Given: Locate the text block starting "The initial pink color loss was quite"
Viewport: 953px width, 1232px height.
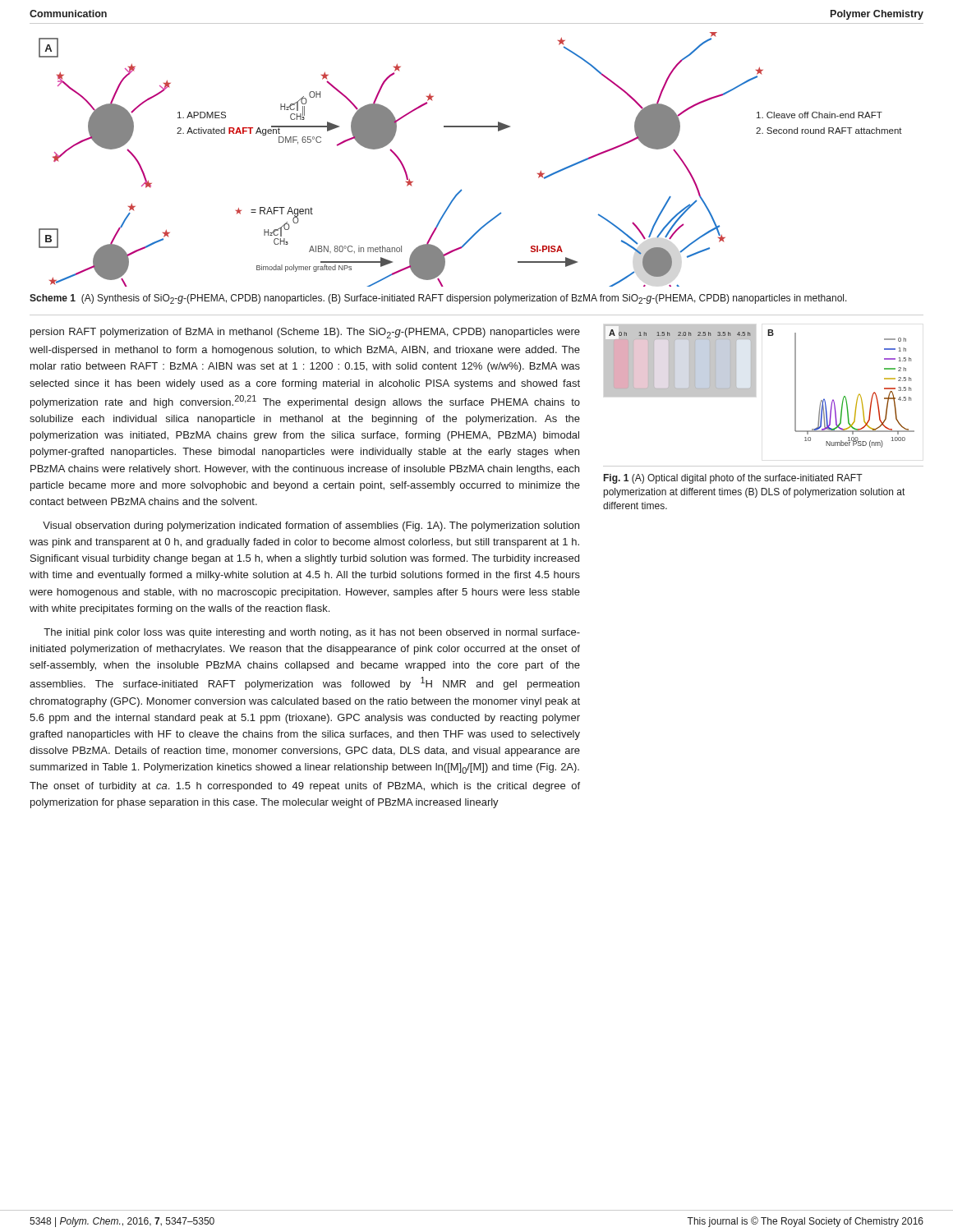Looking at the screenshot, I should coord(305,717).
